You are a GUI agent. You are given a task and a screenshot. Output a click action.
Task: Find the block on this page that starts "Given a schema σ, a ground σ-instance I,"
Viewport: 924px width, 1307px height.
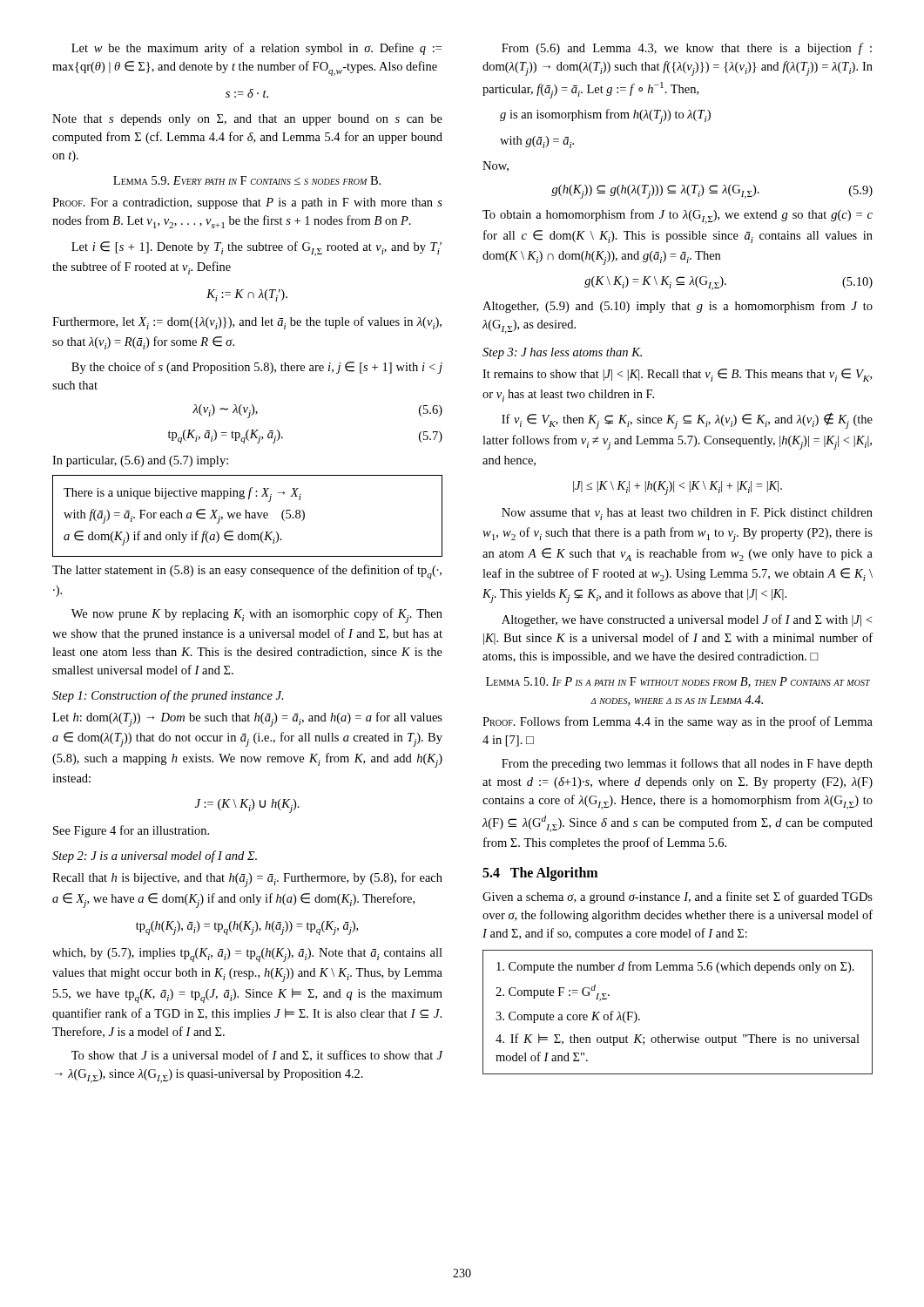(x=678, y=916)
